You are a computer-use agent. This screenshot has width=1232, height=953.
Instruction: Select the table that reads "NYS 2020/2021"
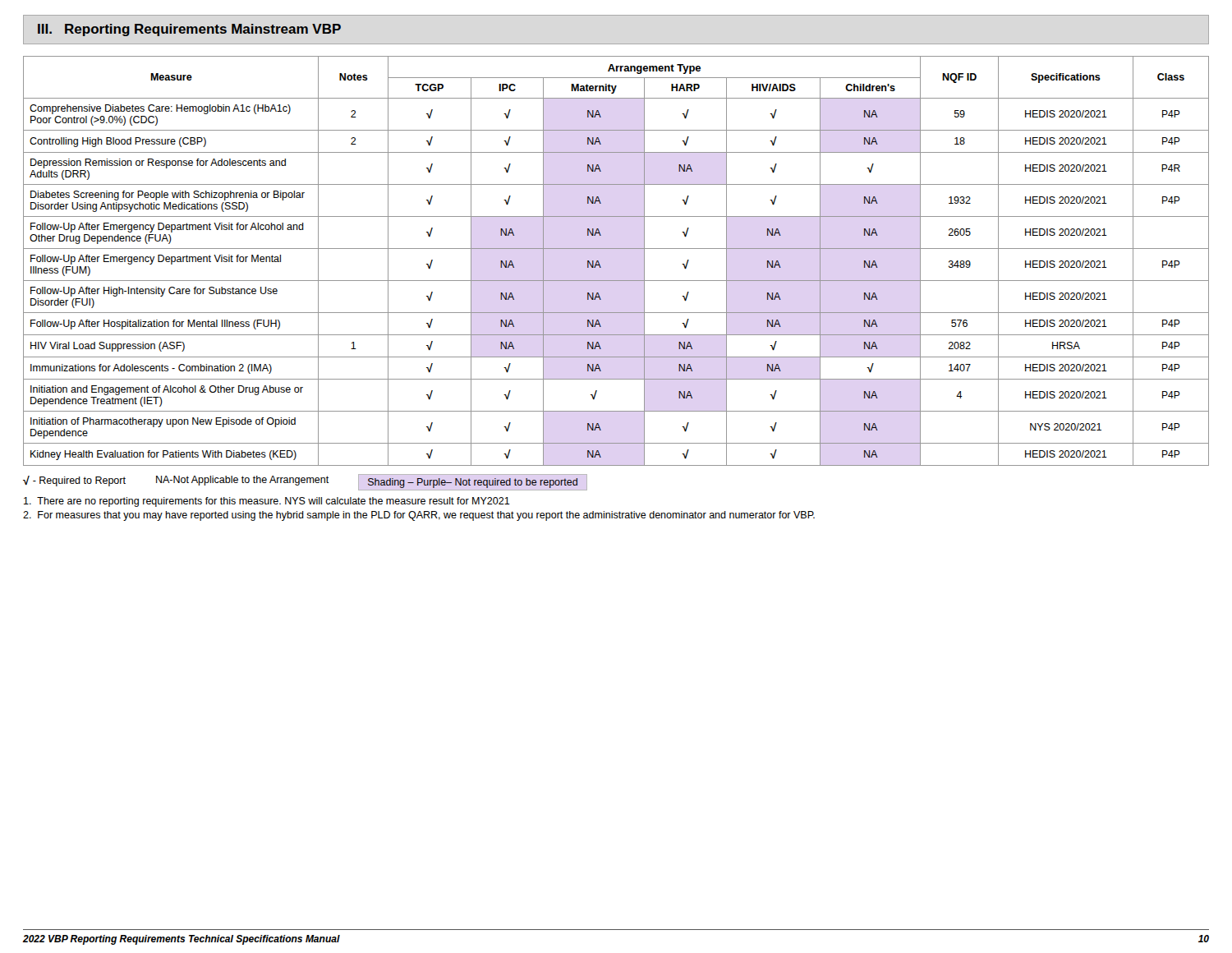coord(616,261)
